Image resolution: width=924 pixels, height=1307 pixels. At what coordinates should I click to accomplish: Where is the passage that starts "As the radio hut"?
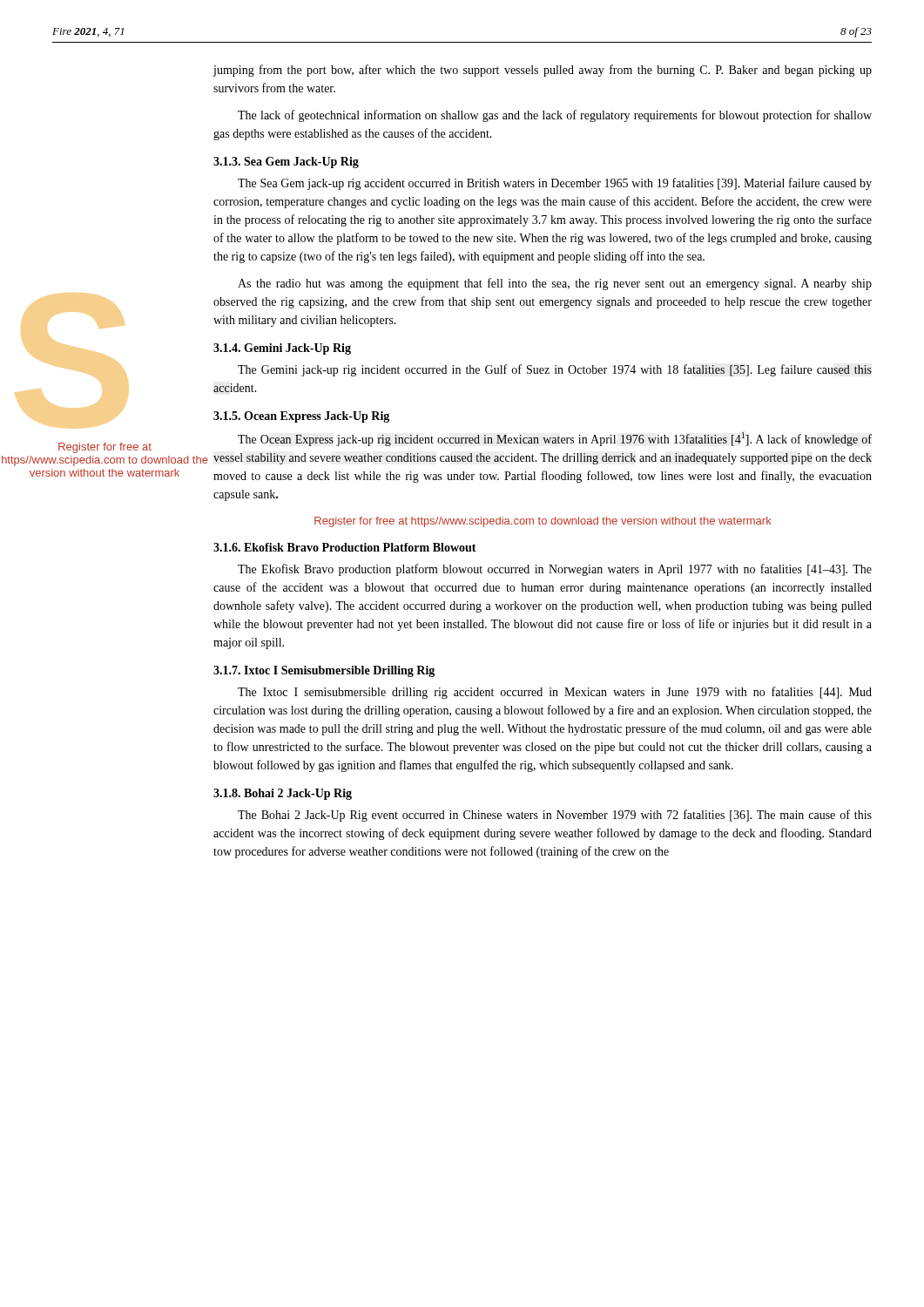pos(543,302)
